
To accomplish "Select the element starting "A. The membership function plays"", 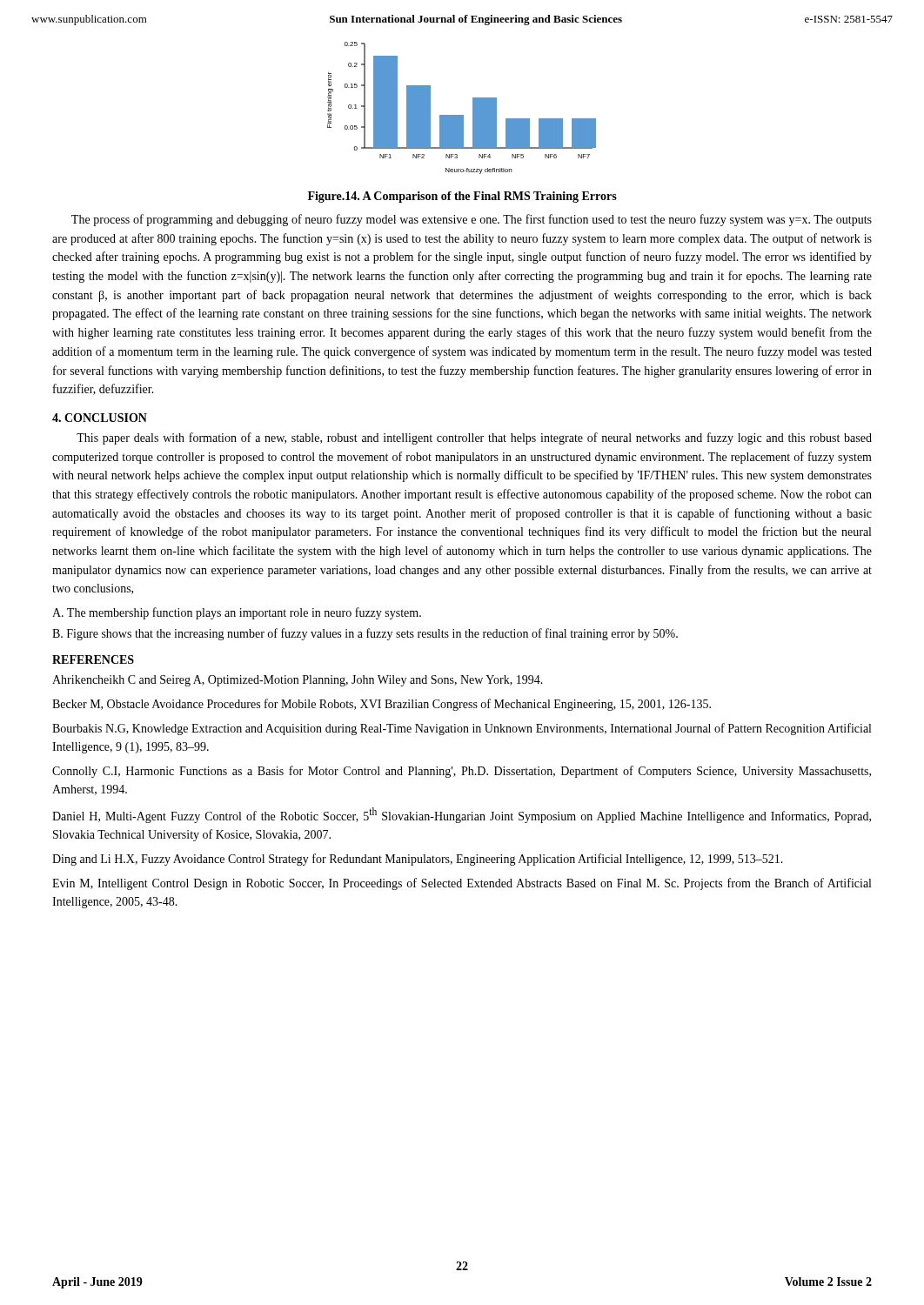I will click(237, 613).
